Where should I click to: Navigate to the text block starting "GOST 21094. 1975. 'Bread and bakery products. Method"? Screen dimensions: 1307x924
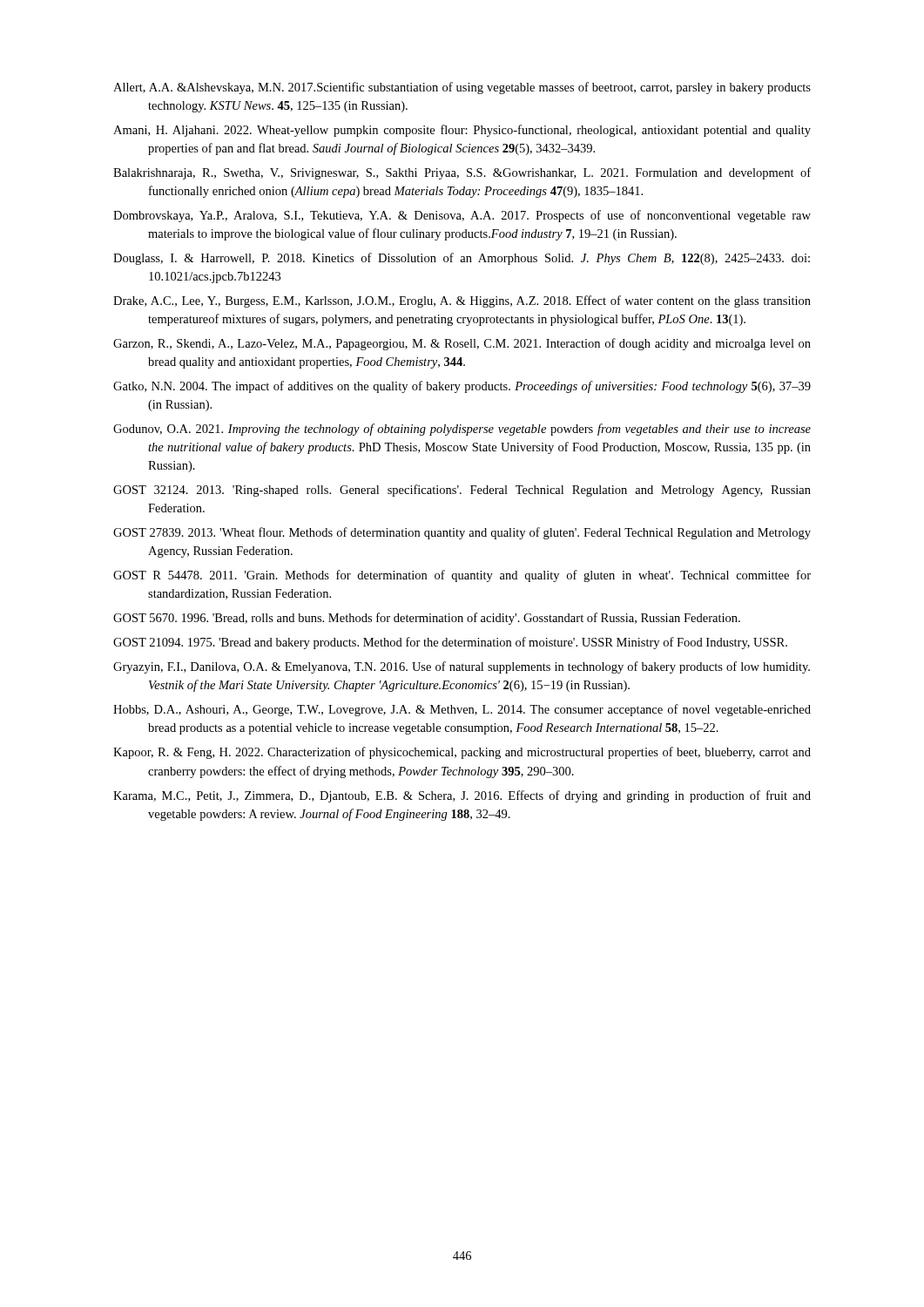(x=451, y=643)
